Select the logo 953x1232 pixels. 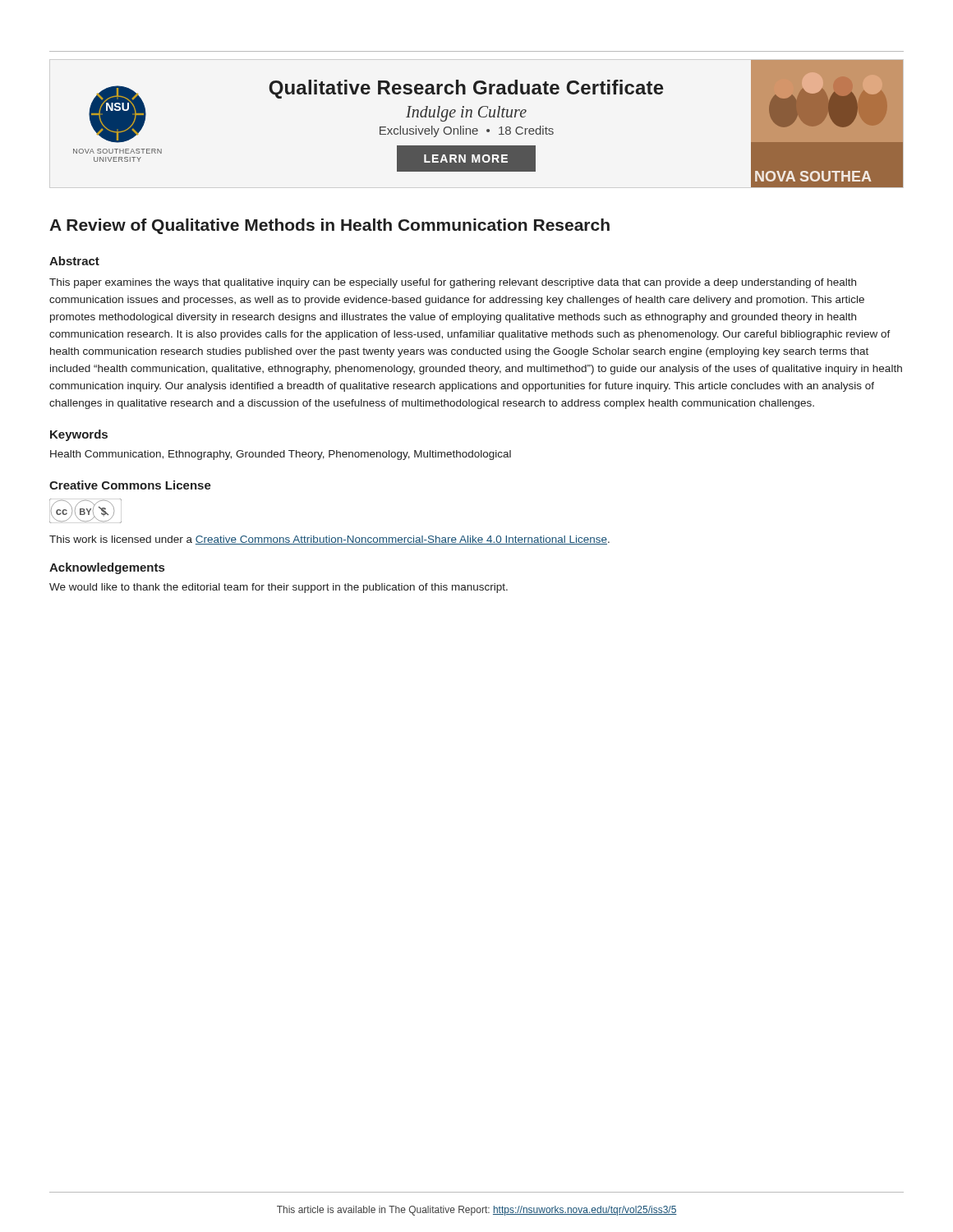click(x=476, y=512)
